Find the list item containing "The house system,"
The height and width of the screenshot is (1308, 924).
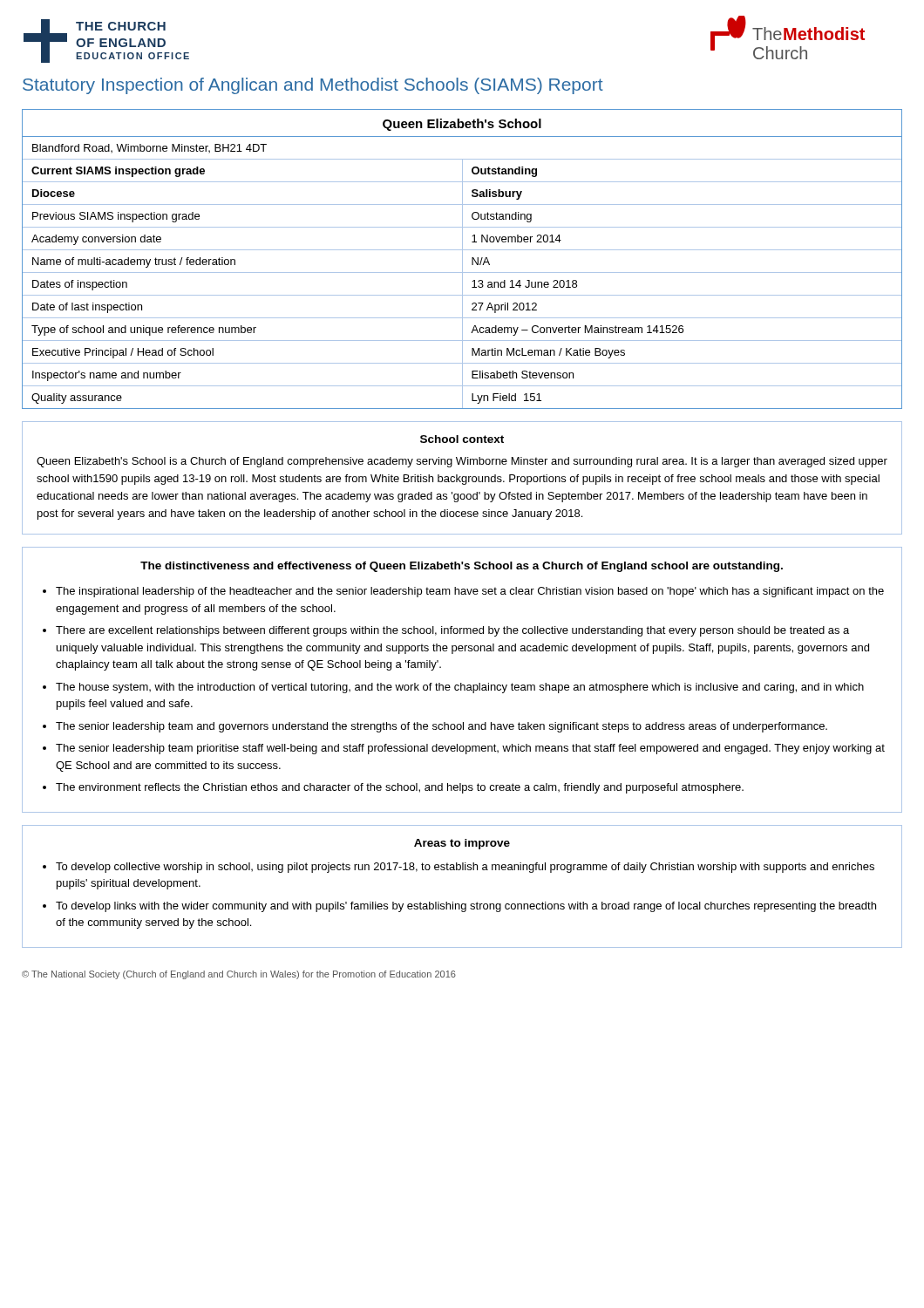tap(460, 695)
